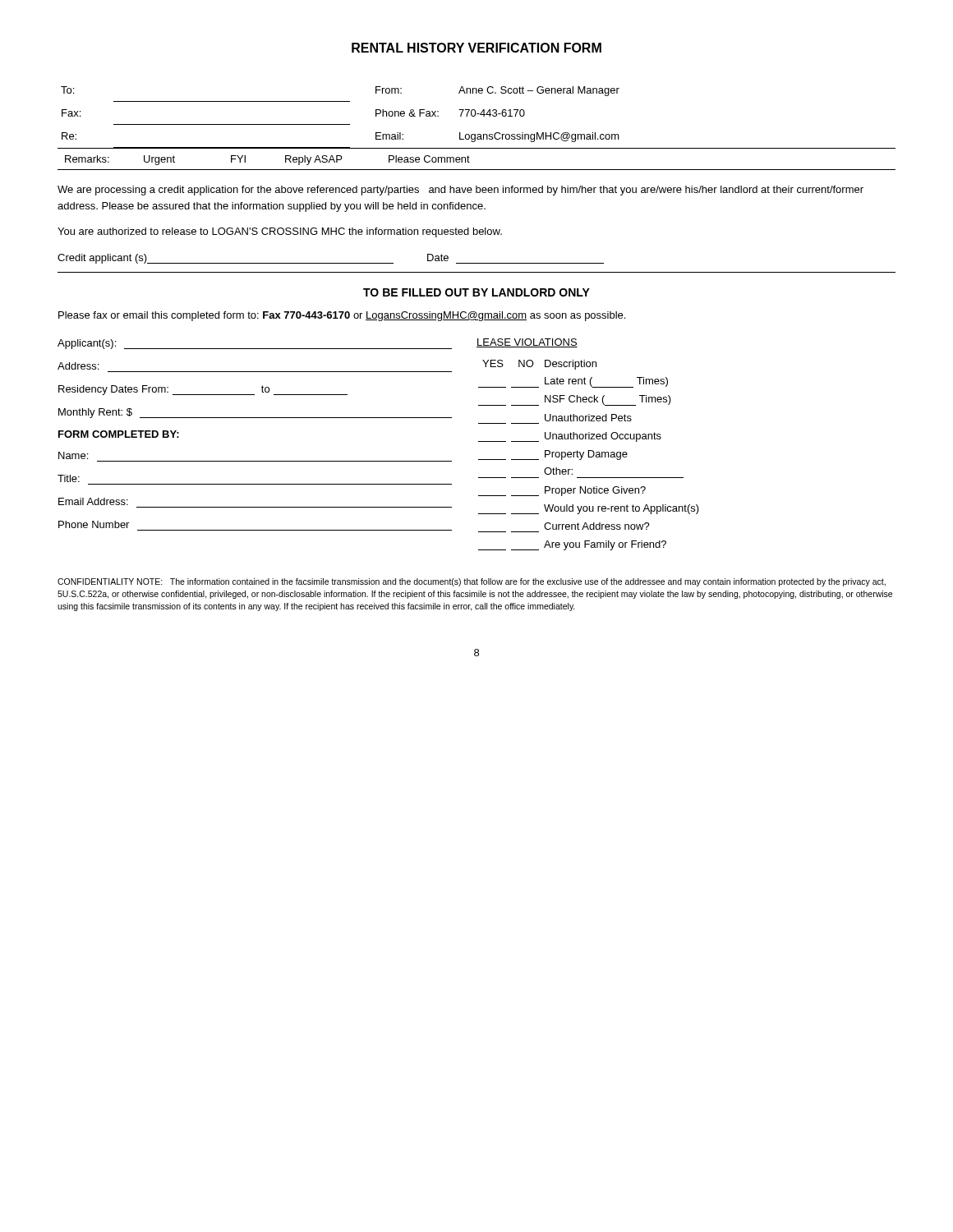Navigate to the element starting "Phone Number"
The width and height of the screenshot is (953, 1232).
(x=255, y=524)
